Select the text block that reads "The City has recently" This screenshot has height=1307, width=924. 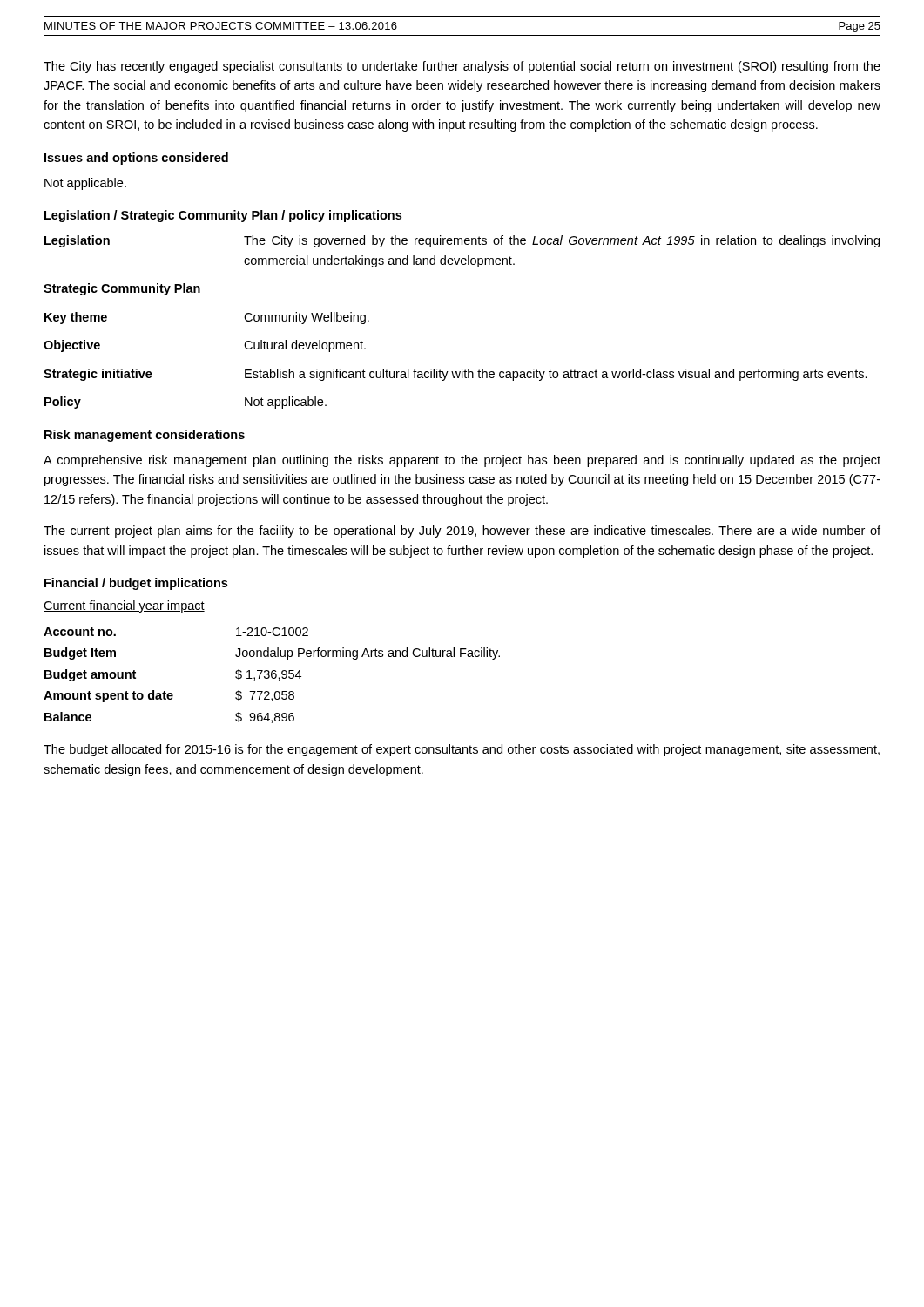pyautogui.click(x=462, y=96)
